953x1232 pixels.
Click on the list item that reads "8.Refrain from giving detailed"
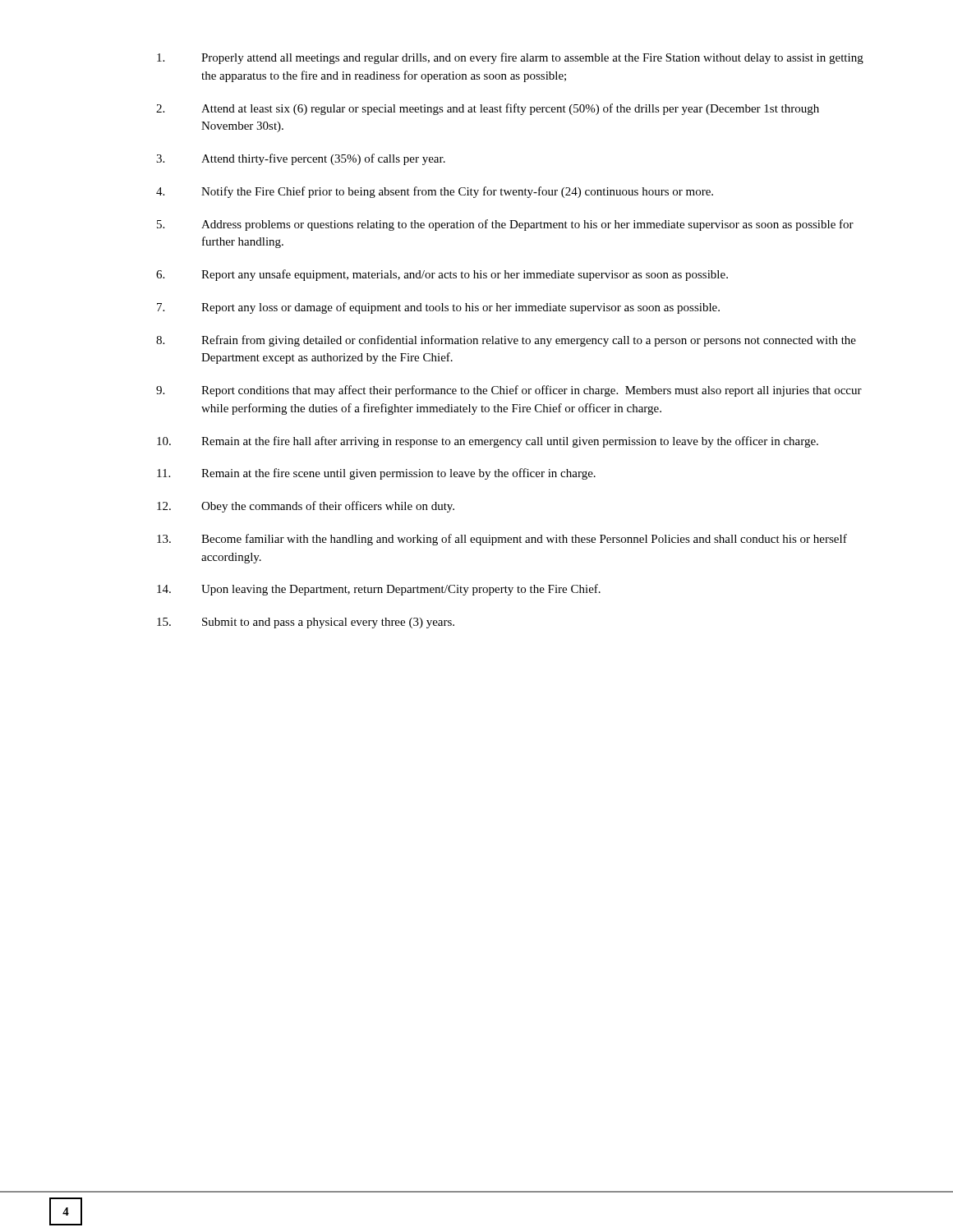pos(511,349)
